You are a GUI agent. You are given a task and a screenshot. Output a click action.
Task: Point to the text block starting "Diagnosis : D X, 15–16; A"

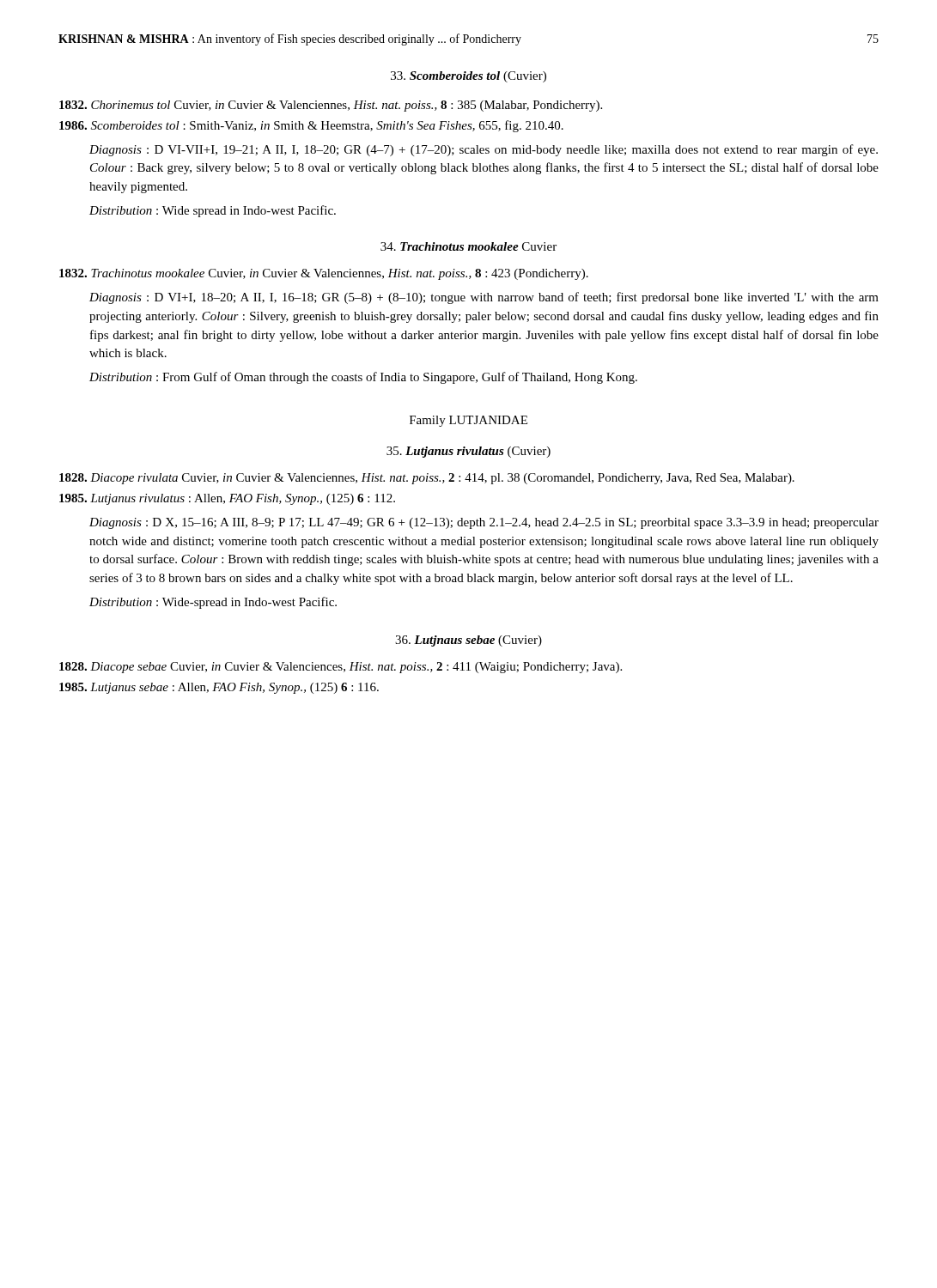click(x=484, y=550)
